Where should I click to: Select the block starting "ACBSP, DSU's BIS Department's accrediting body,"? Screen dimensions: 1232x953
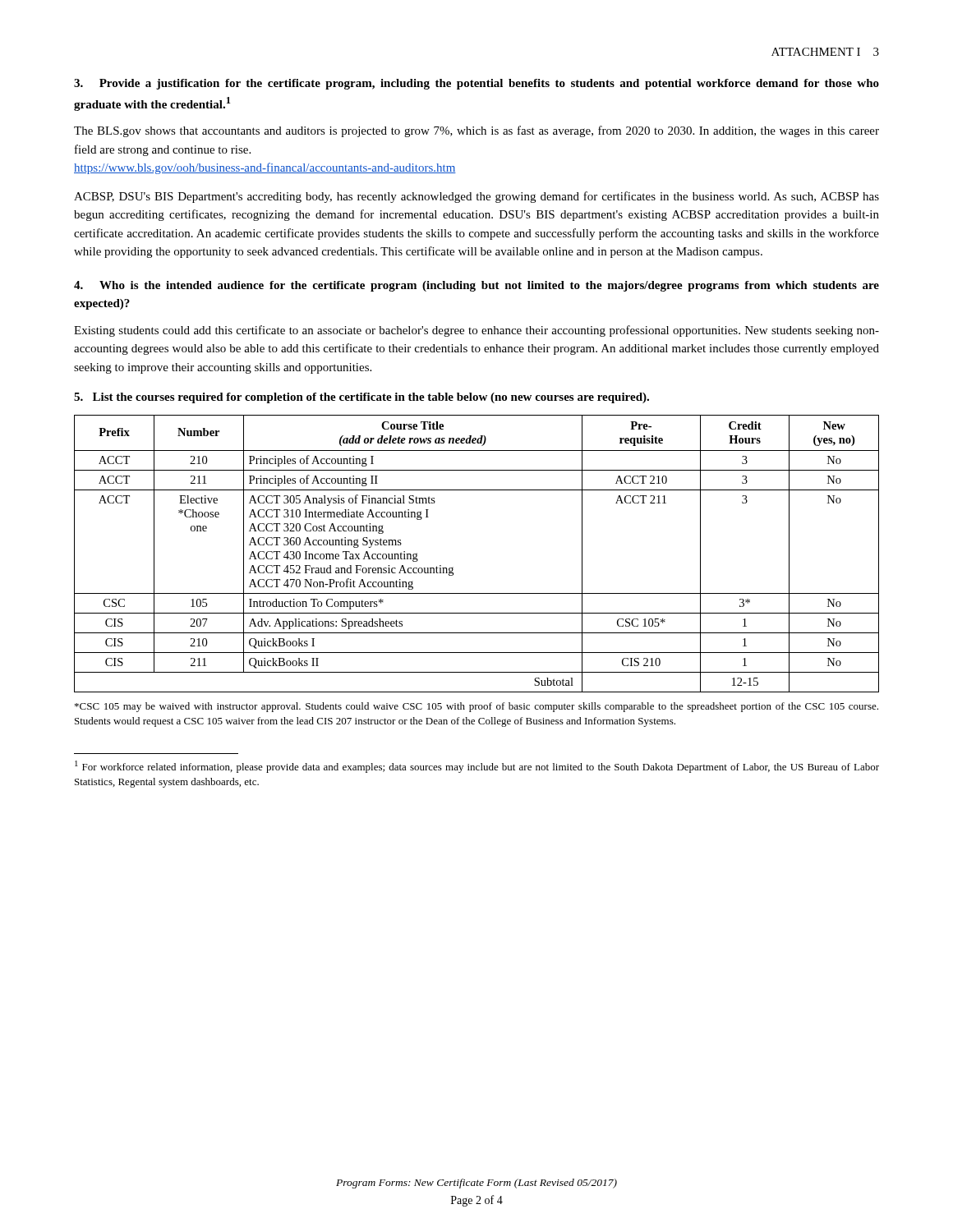coord(476,224)
